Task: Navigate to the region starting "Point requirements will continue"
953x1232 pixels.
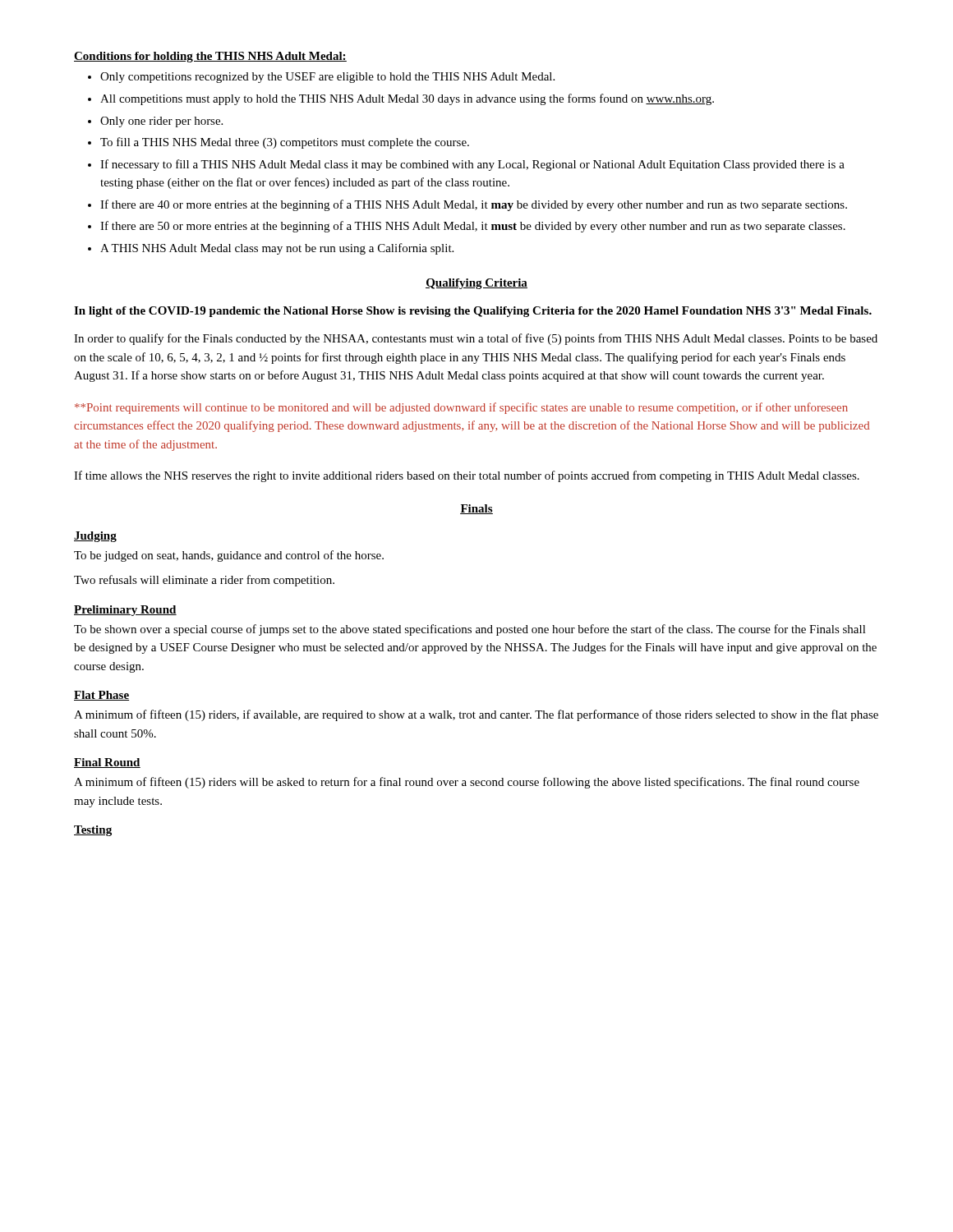Action: click(x=472, y=426)
